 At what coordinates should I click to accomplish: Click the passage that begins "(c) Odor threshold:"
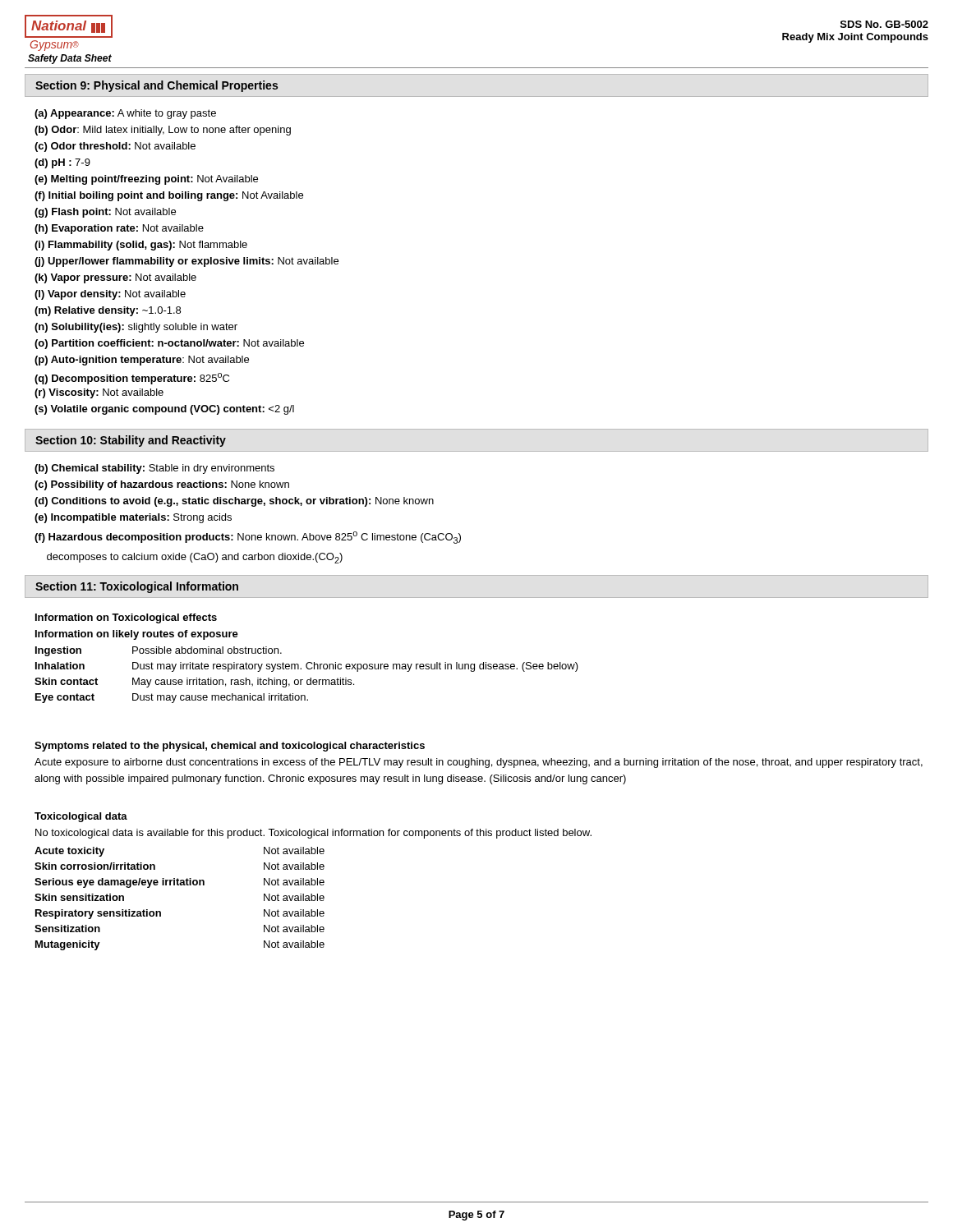[115, 146]
